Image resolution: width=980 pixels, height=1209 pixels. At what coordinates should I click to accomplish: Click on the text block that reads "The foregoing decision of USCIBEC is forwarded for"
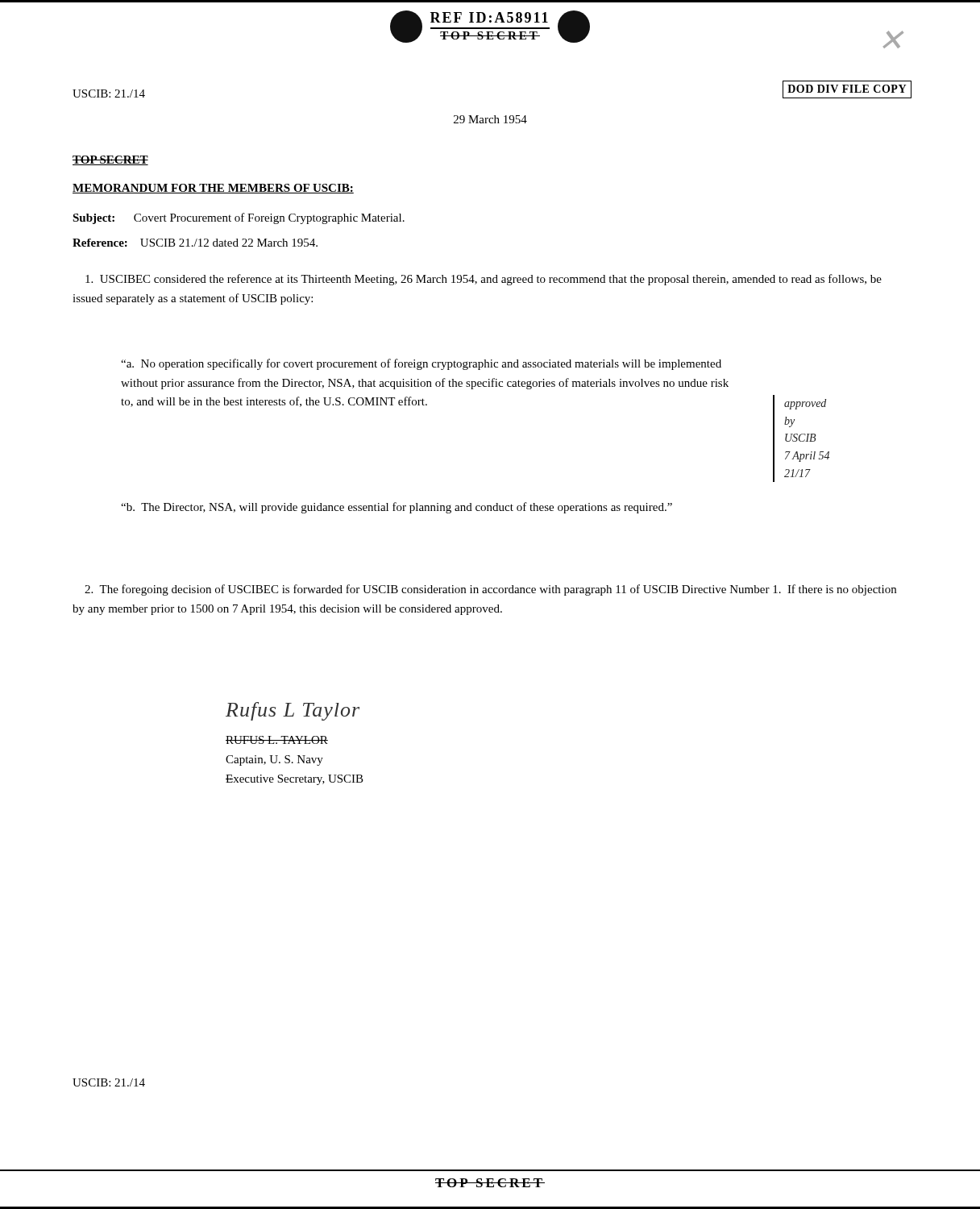click(x=485, y=599)
